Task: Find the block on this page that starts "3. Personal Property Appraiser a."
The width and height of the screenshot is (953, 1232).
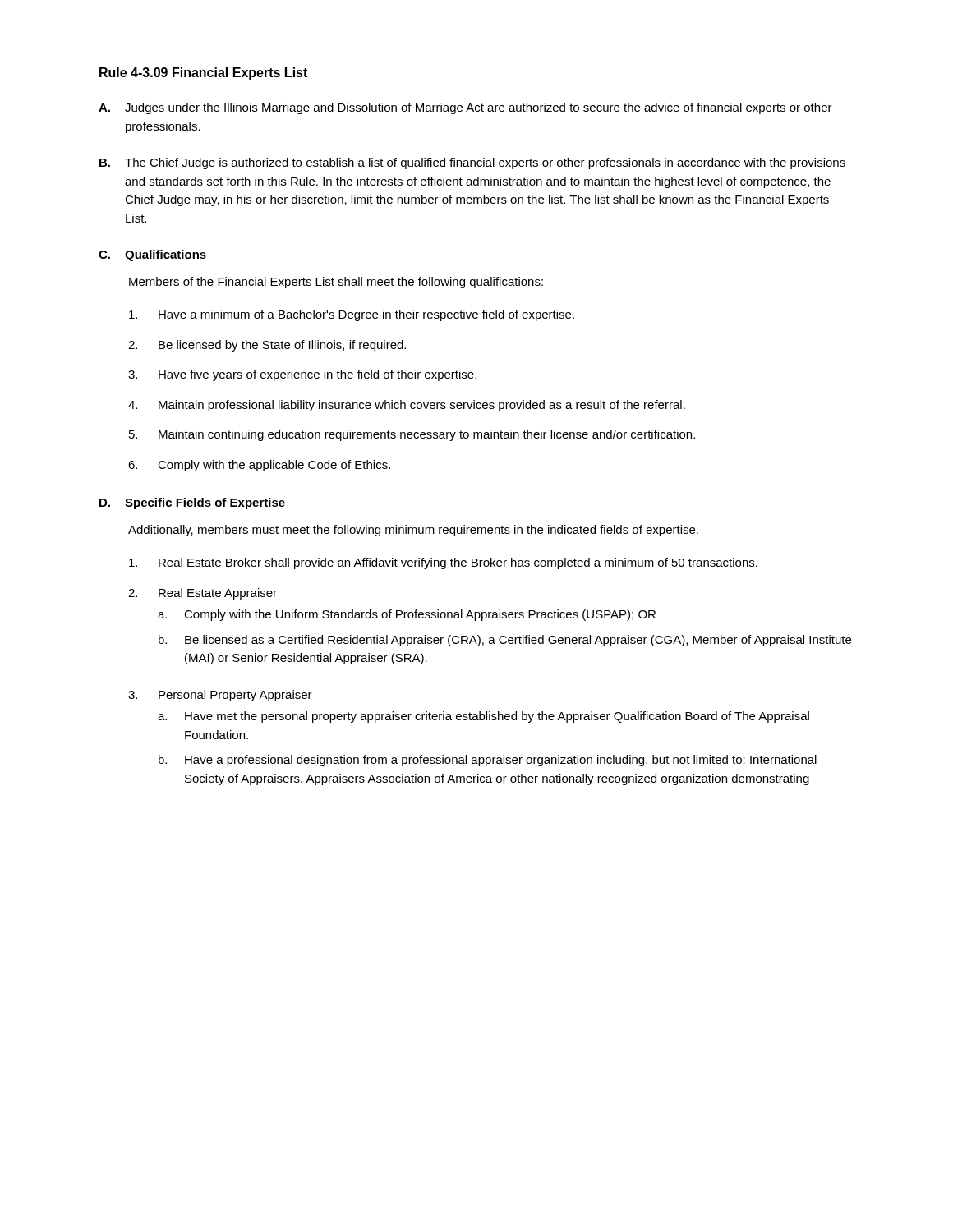Action: 220,696
